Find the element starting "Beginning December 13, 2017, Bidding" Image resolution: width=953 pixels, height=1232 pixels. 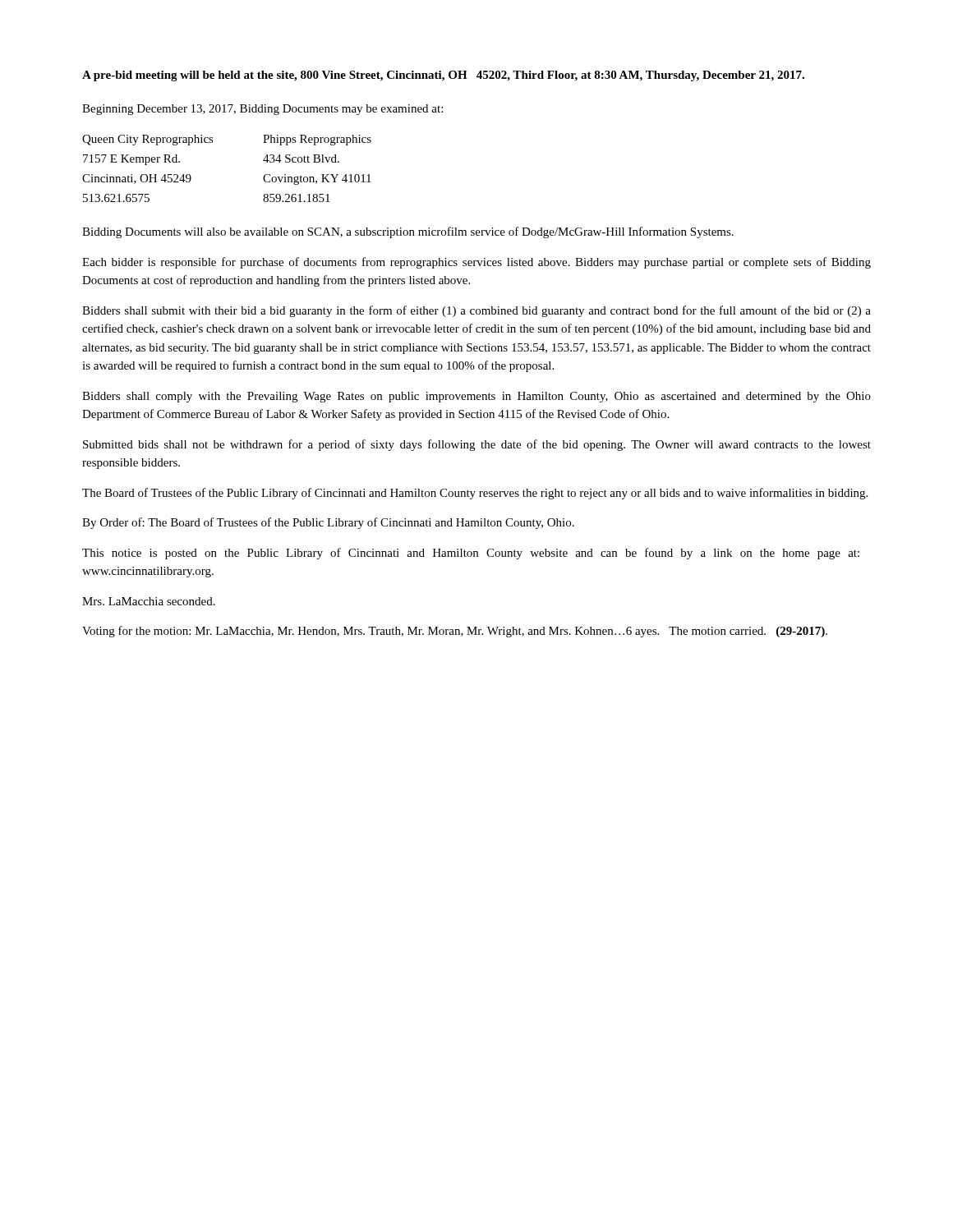262,110
